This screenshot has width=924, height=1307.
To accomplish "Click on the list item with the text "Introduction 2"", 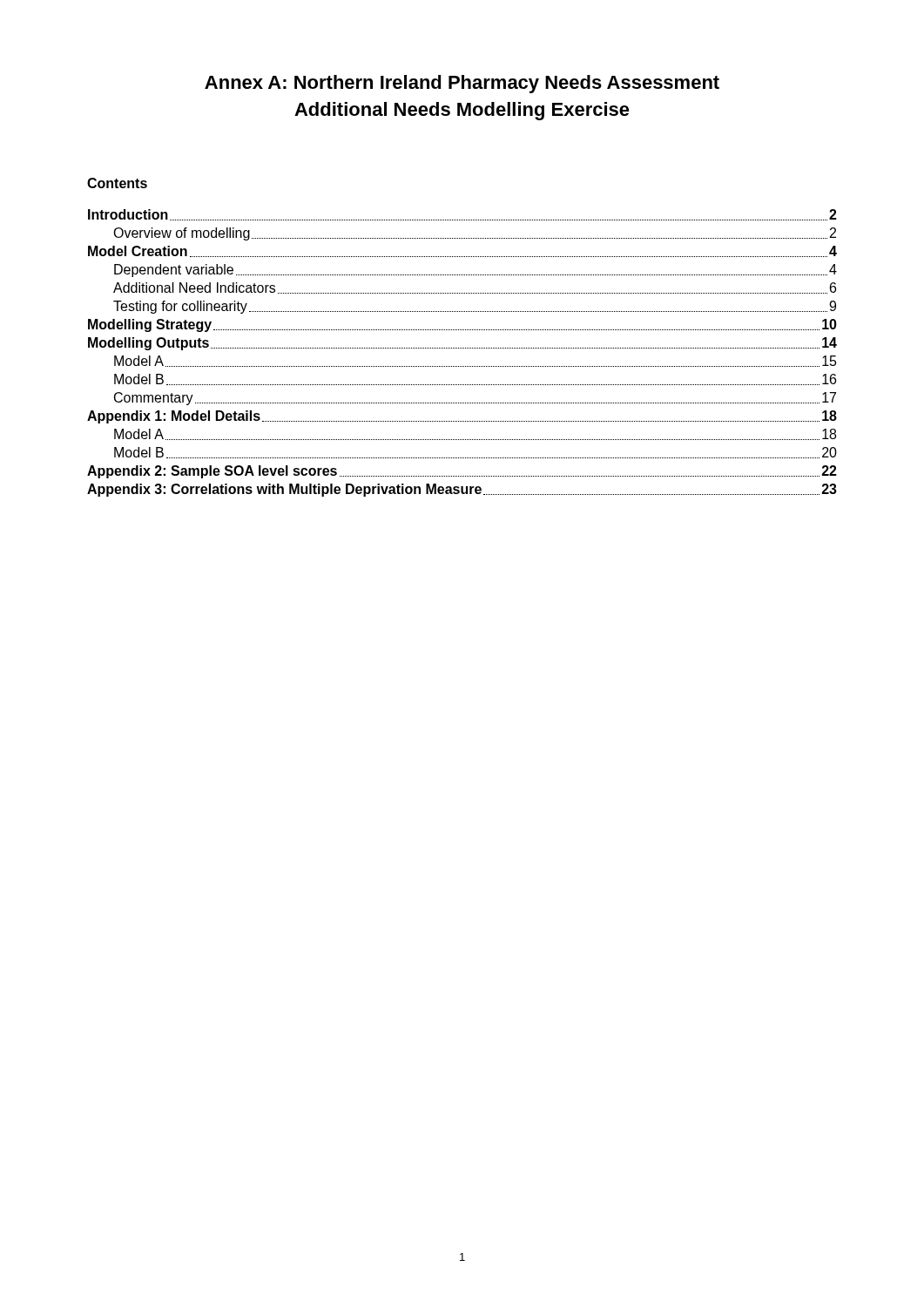I will [x=462, y=215].
